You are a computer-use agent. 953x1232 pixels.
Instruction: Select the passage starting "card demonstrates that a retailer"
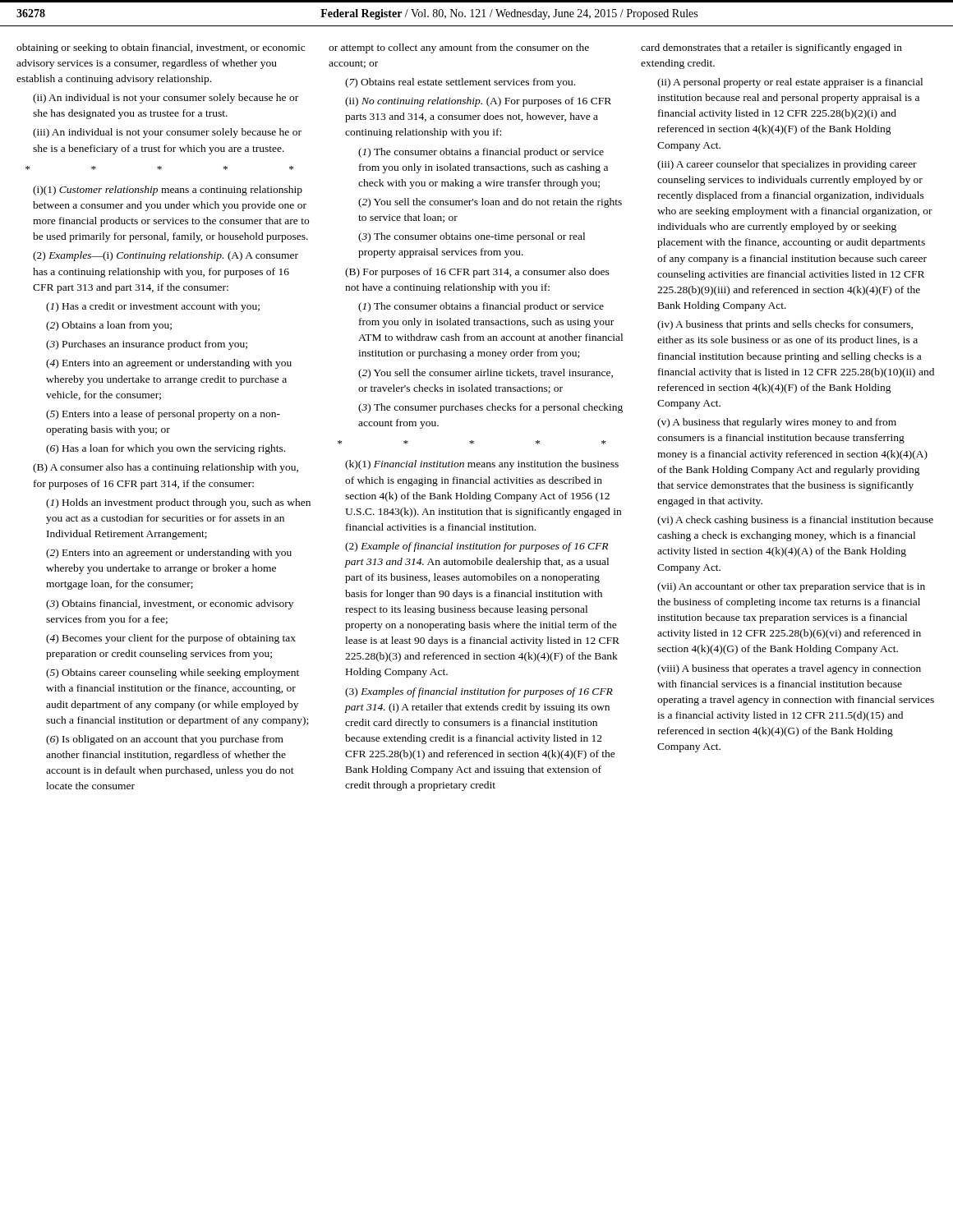[x=789, y=397]
